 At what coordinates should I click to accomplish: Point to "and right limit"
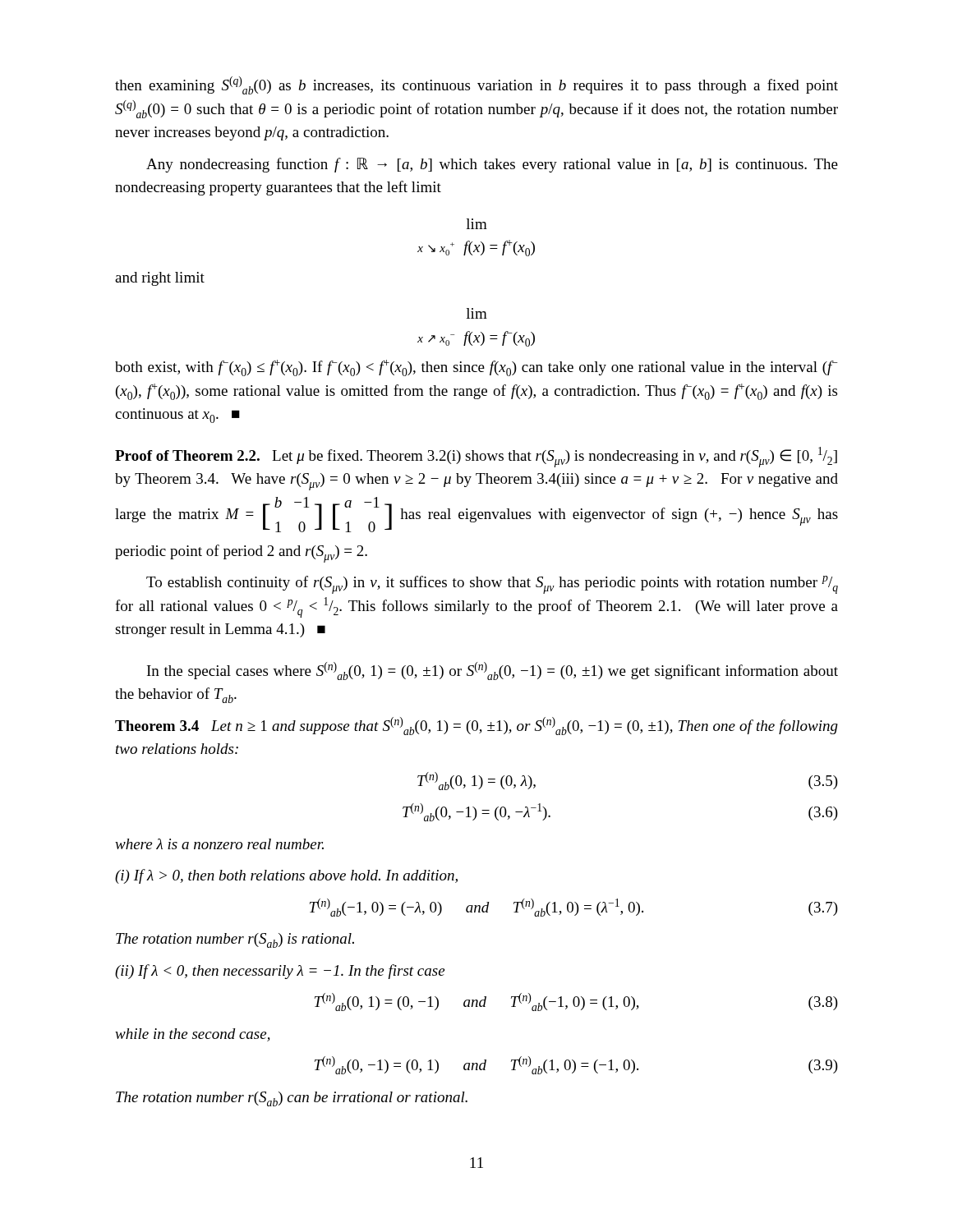[160, 279]
